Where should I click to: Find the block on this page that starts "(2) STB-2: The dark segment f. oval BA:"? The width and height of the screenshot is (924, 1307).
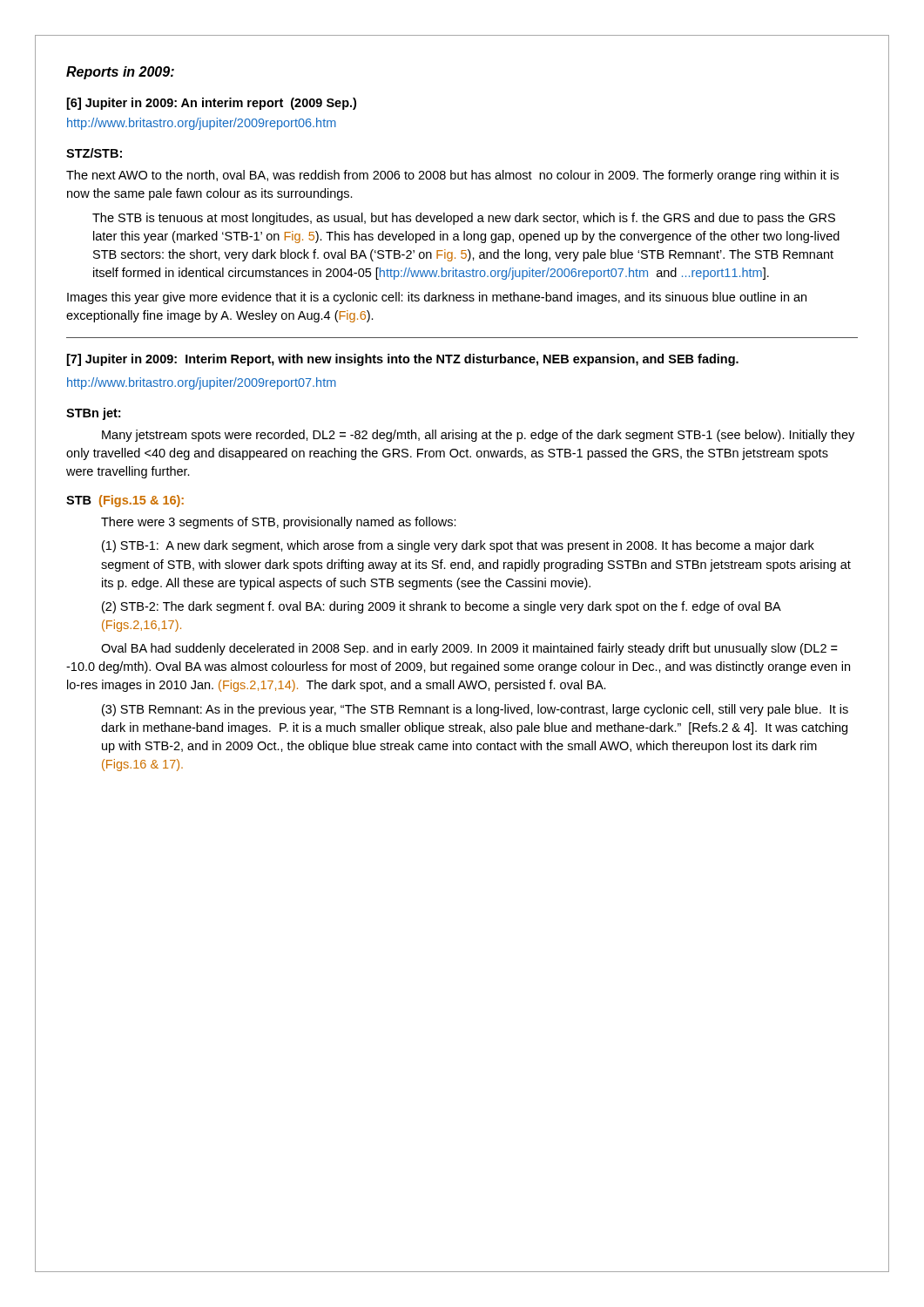coord(479,616)
